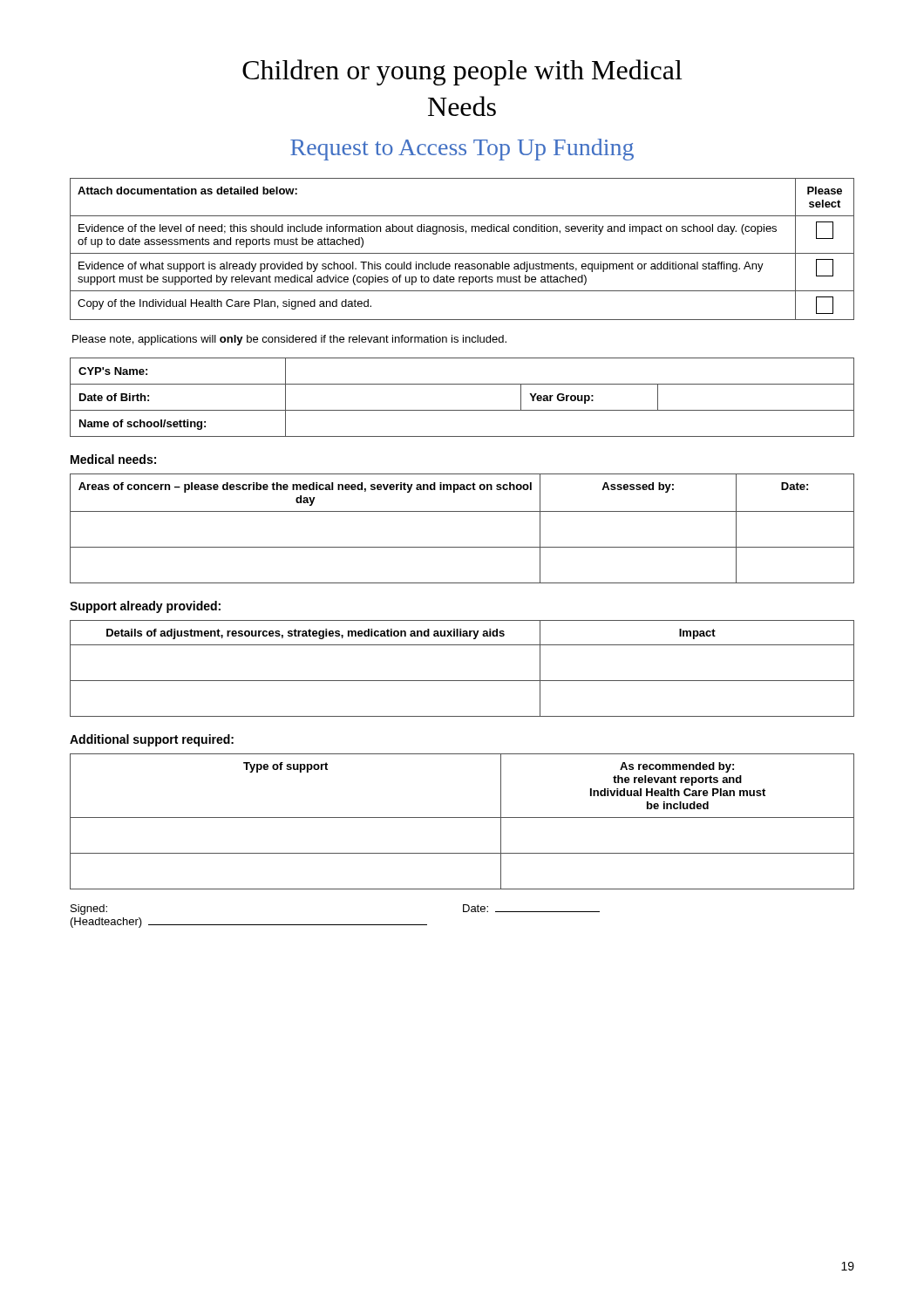Click on the region starting "Medical needs:"

coord(114,459)
